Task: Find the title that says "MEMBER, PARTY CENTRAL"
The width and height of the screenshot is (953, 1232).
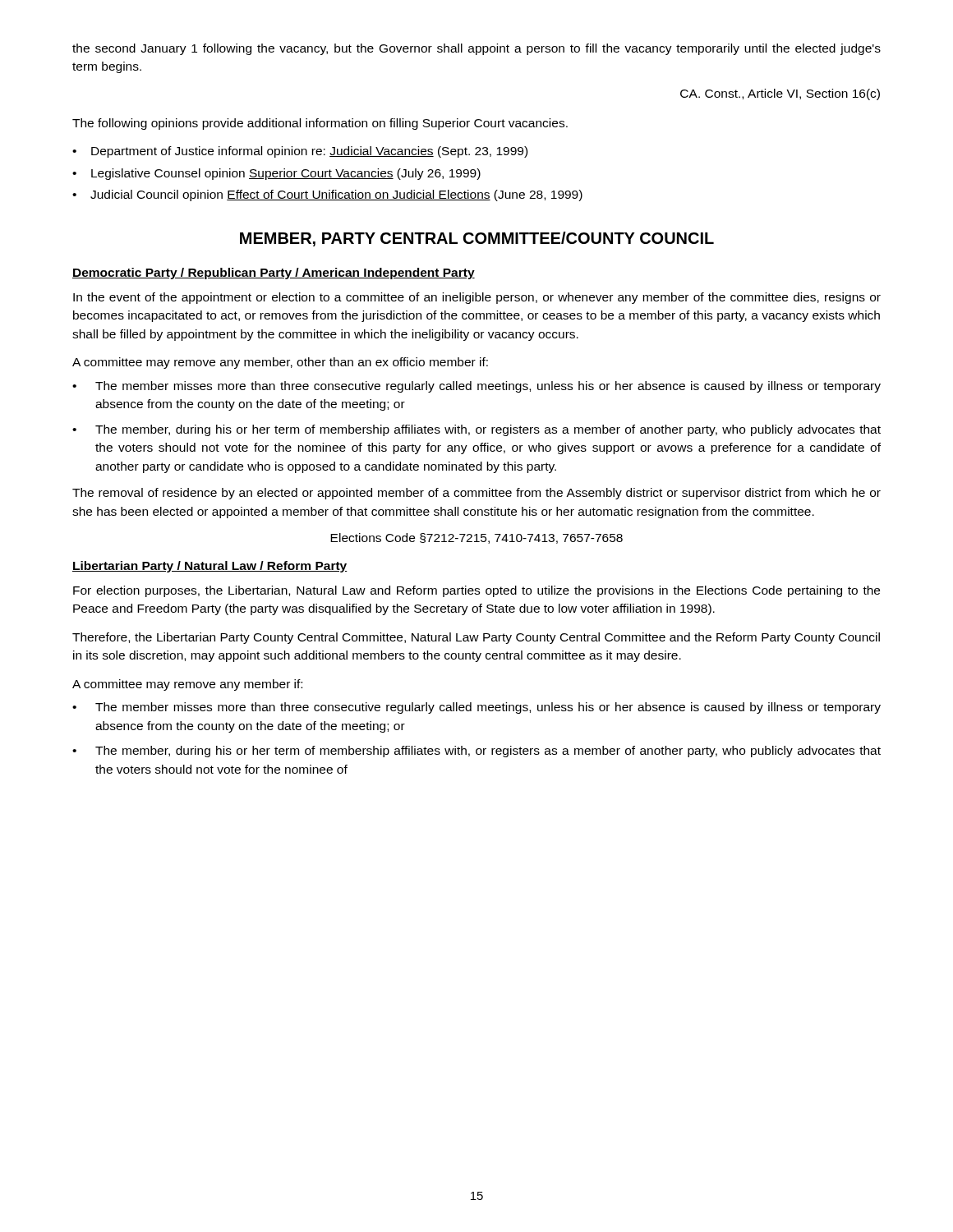Action: [x=476, y=238]
